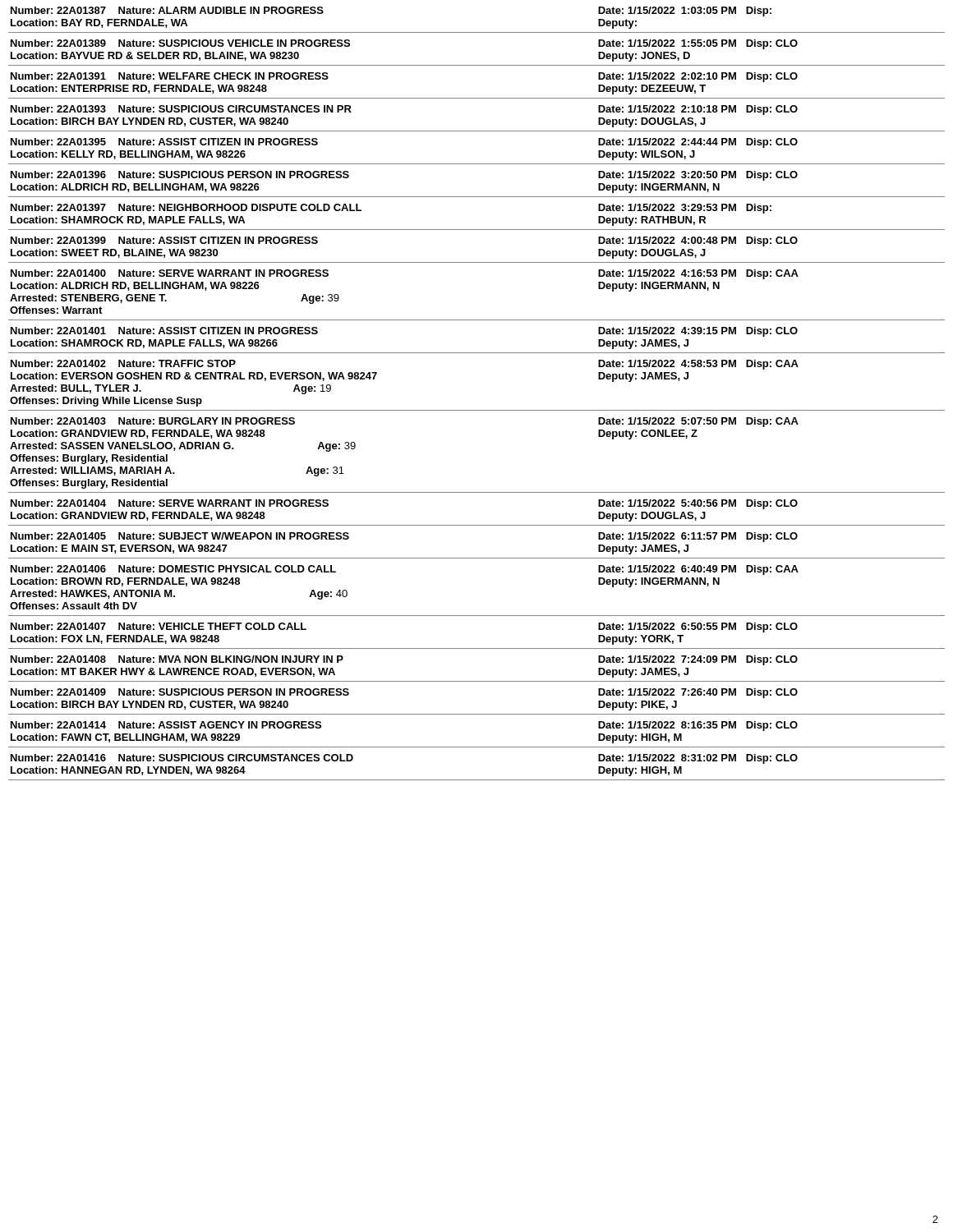Click the passage that begins "Number: 22A01402 Nature: TRAFFIC STOP Date: 1/15/2022"

[64, 365]
